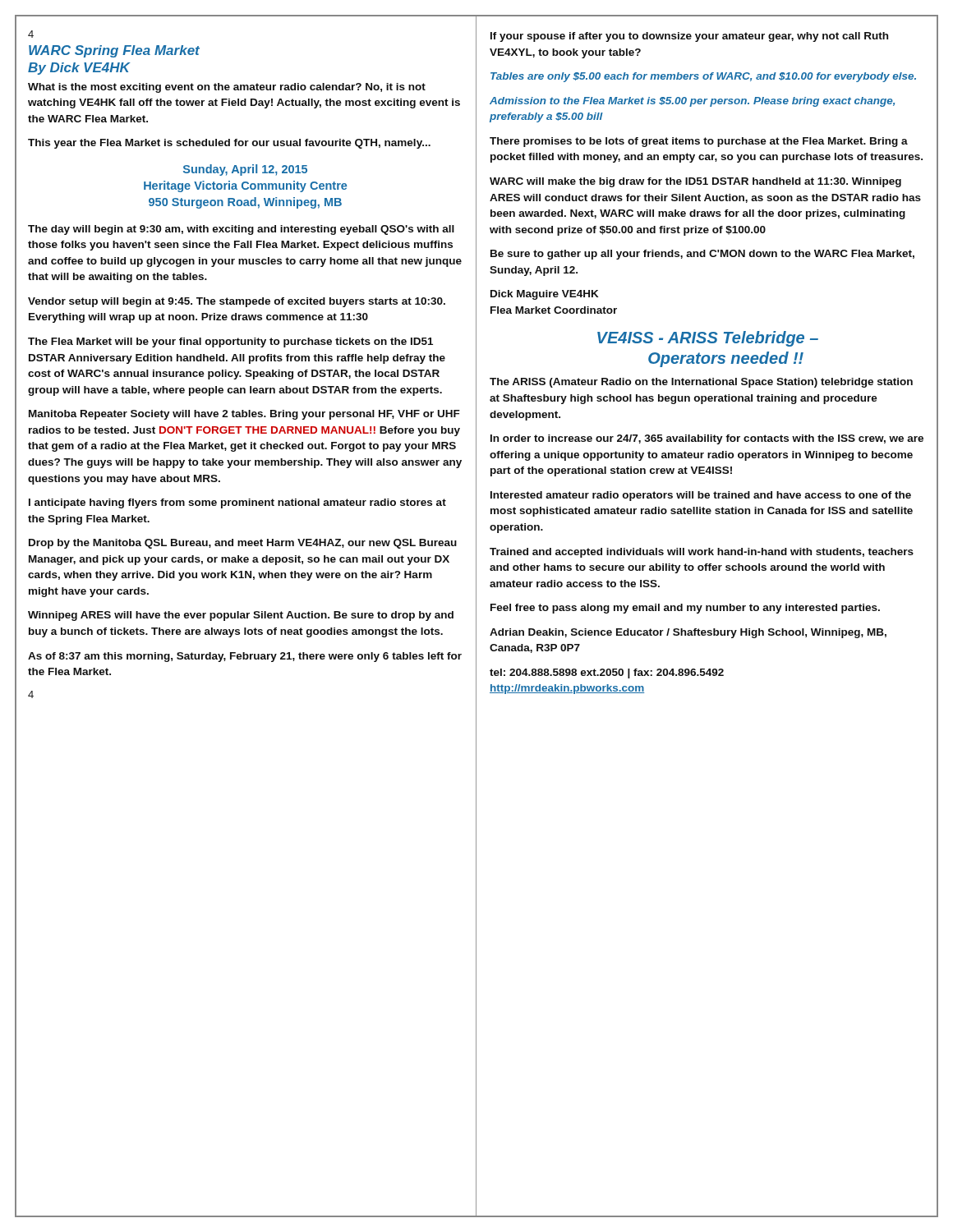Point to the block beginning "Winnipeg ARES will have the ever popular Silent"
This screenshot has width=953, height=1232.
tap(241, 623)
